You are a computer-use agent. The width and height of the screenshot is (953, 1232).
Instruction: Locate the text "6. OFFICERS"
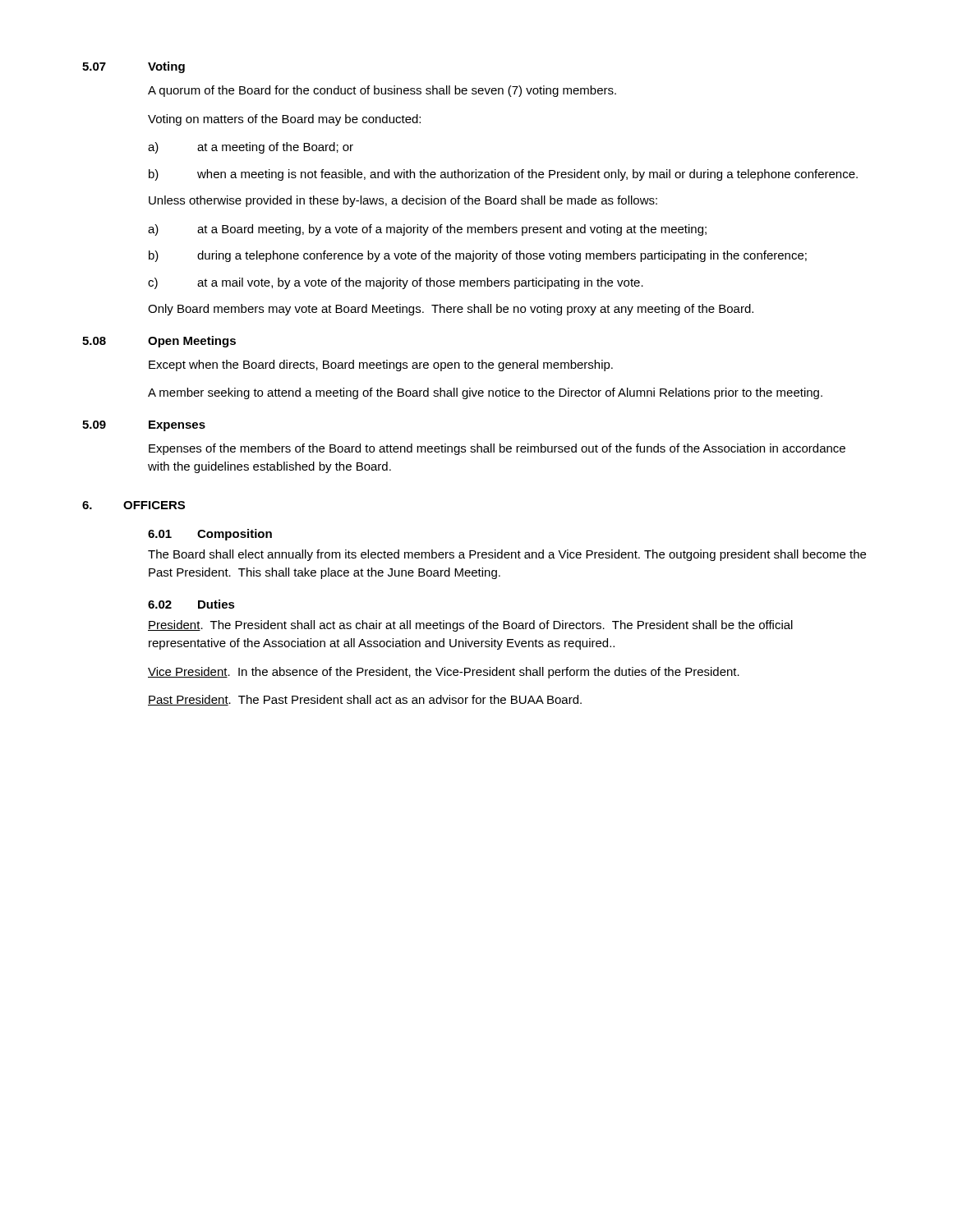(134, 504)
